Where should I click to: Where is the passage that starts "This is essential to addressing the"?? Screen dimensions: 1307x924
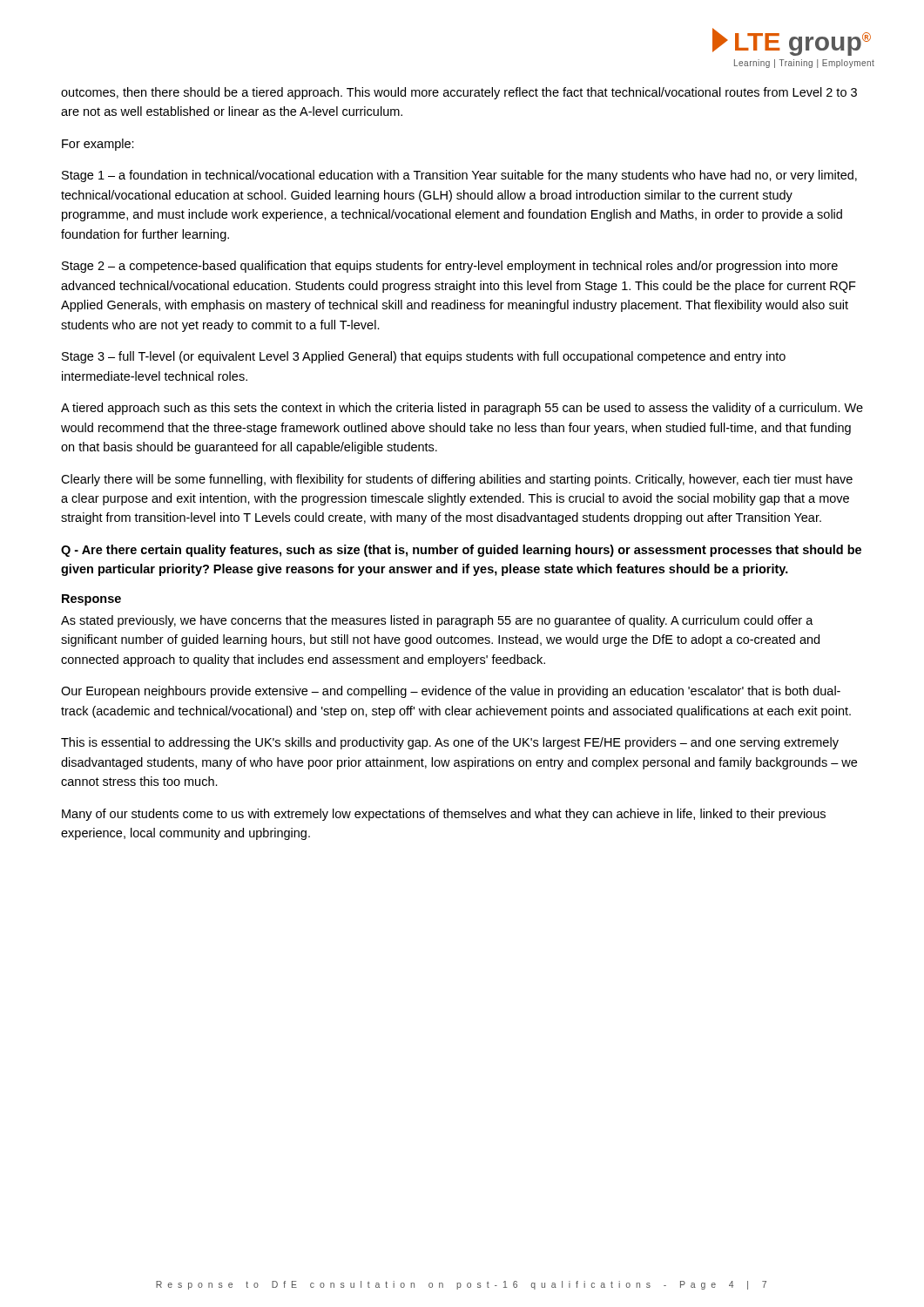pos(459,762)
